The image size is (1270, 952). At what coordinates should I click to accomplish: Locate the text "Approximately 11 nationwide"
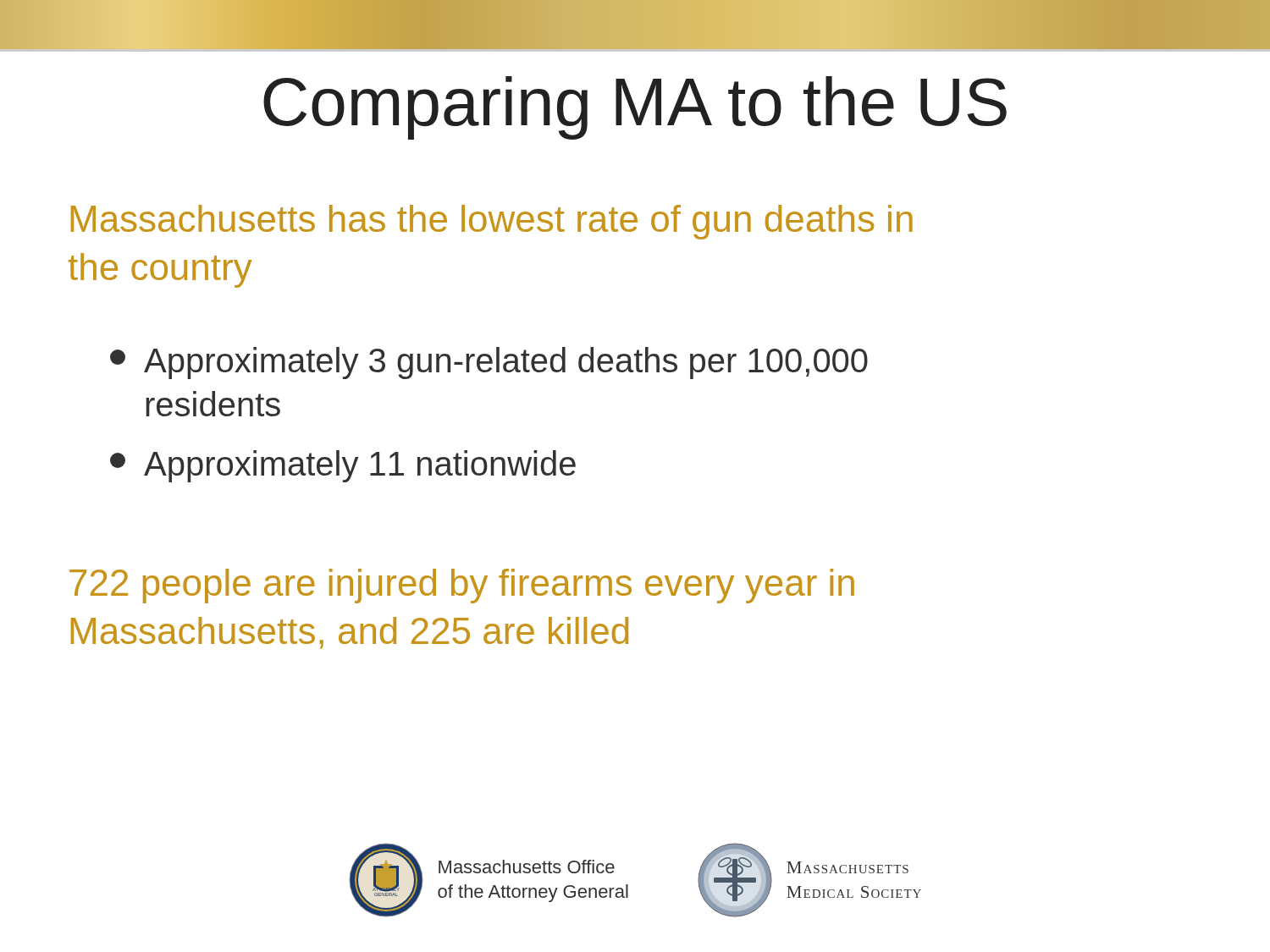[x=344, y=464]
